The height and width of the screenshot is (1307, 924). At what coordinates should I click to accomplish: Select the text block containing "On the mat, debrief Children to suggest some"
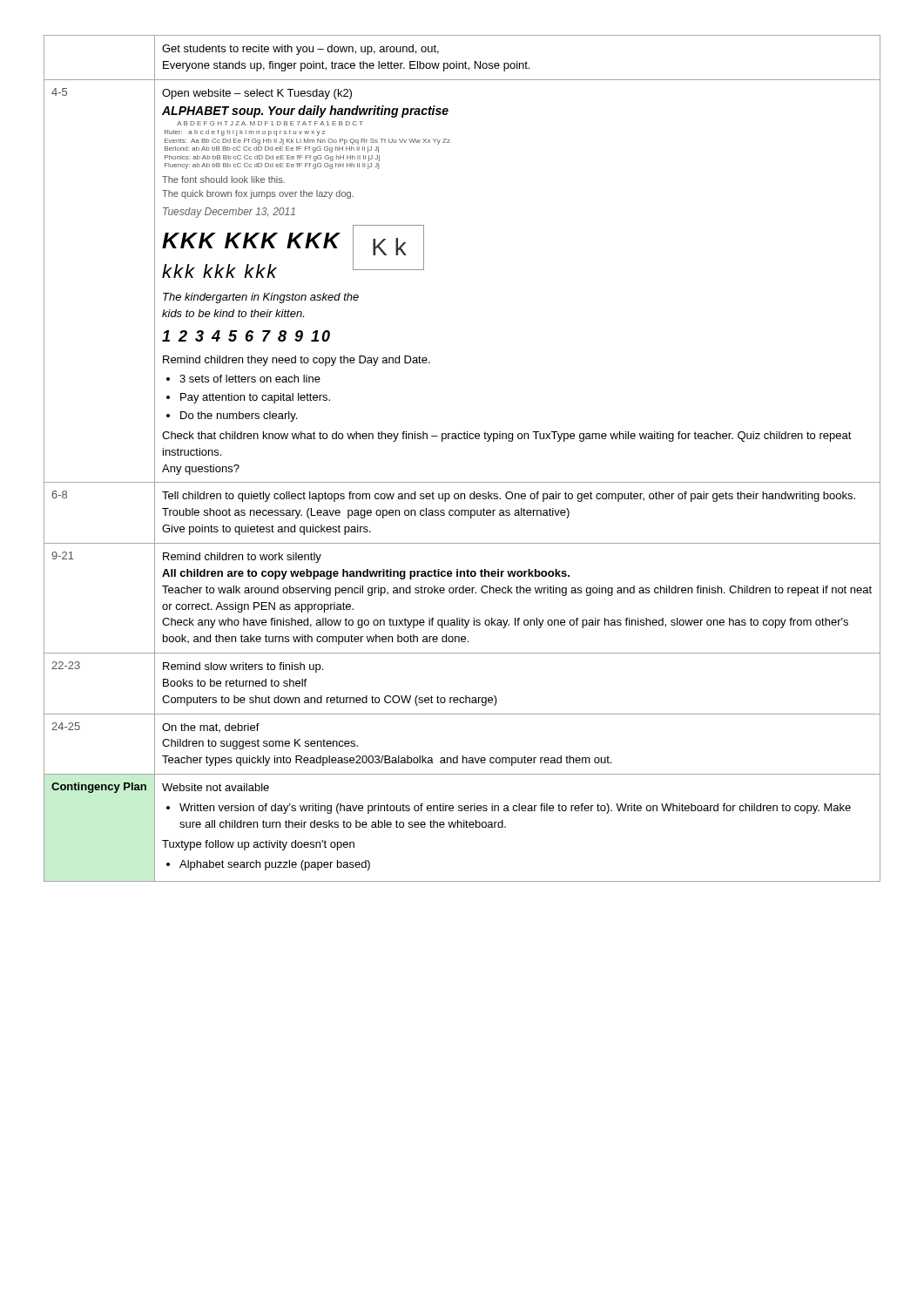211,728
